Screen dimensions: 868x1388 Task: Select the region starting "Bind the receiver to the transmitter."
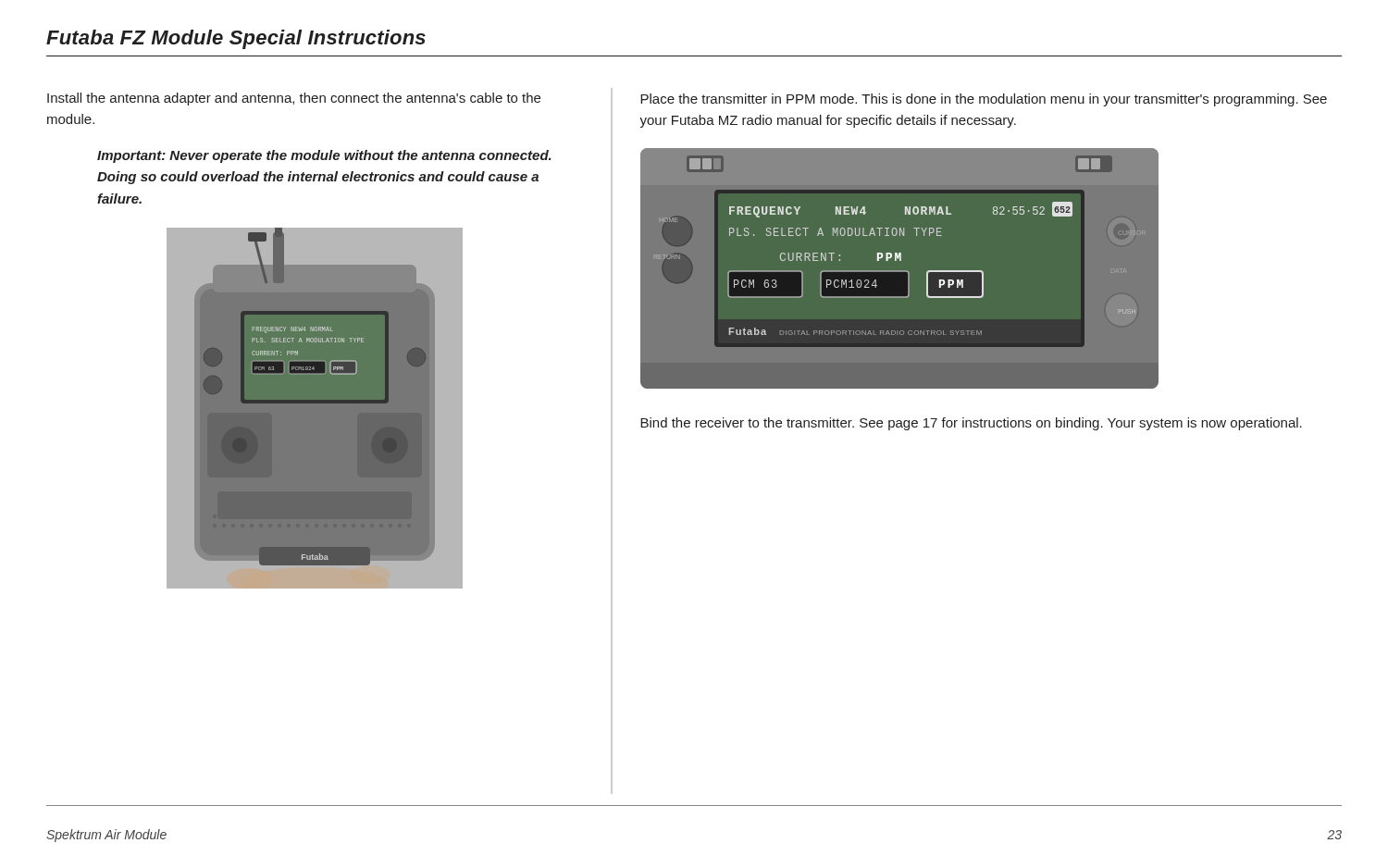coord(971,422)
